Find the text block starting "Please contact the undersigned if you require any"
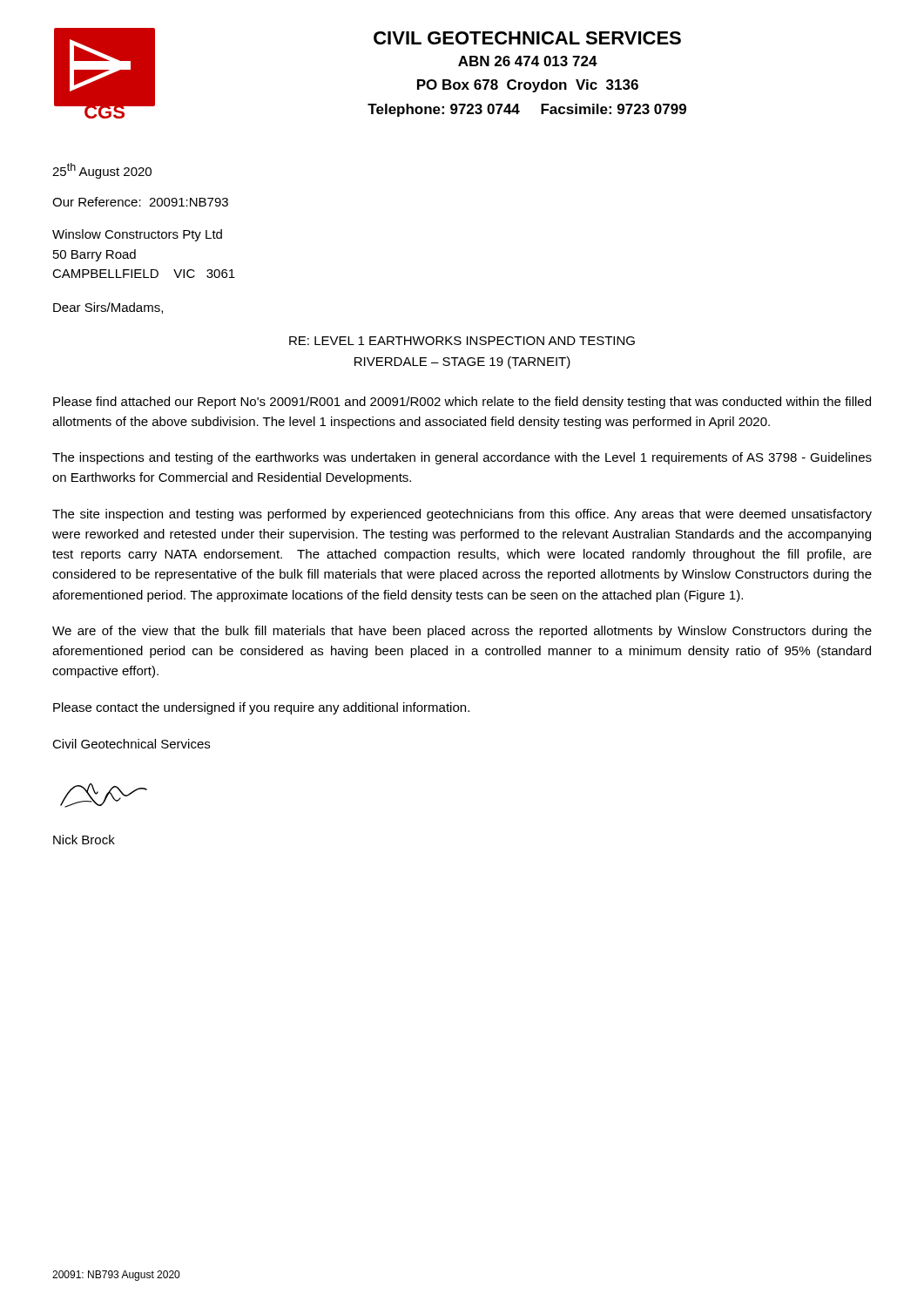Viewport: 924px width, 1307px height. [x=261, y=707]
